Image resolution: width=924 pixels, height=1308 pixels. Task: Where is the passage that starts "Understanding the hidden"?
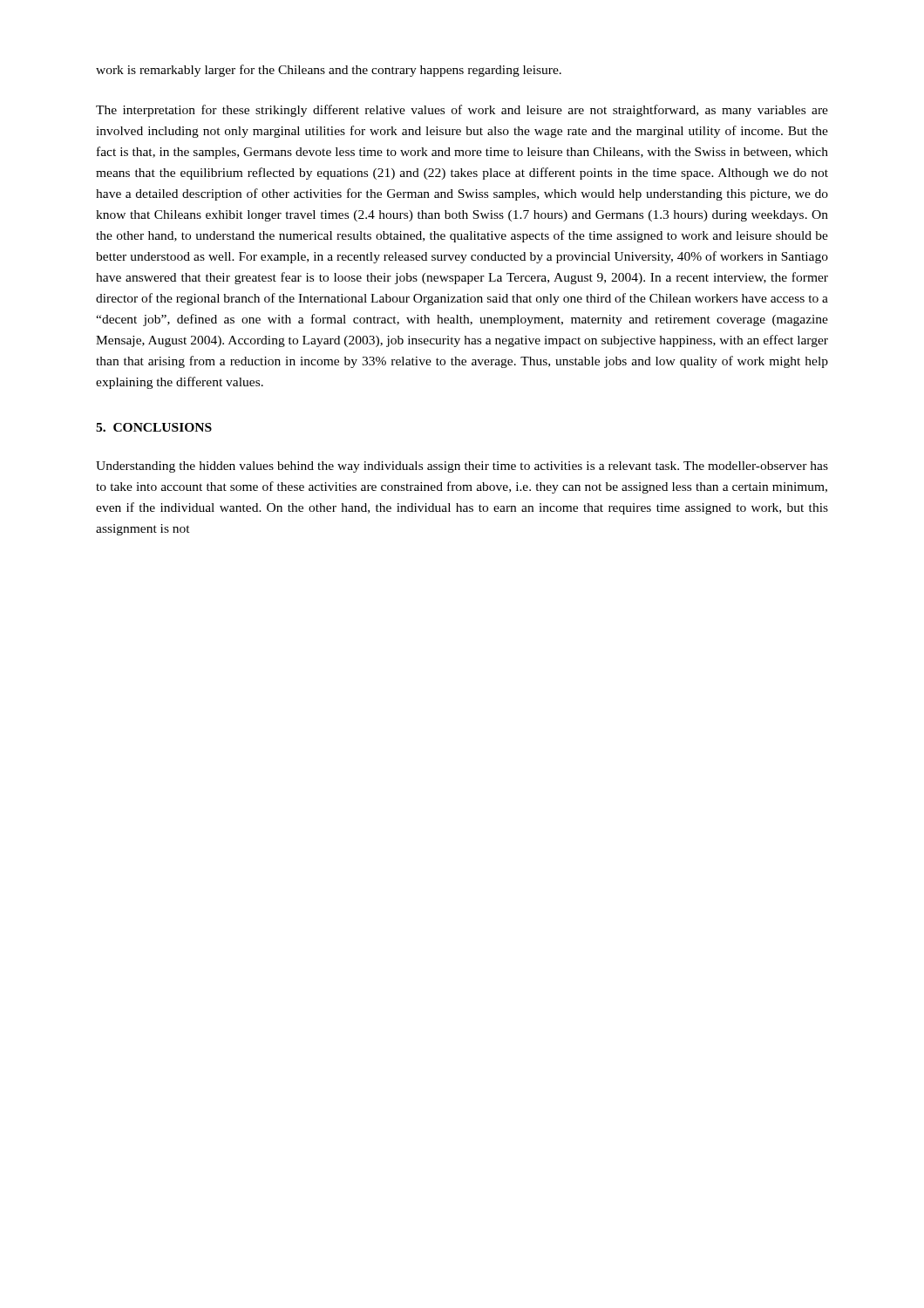(462, 497)
